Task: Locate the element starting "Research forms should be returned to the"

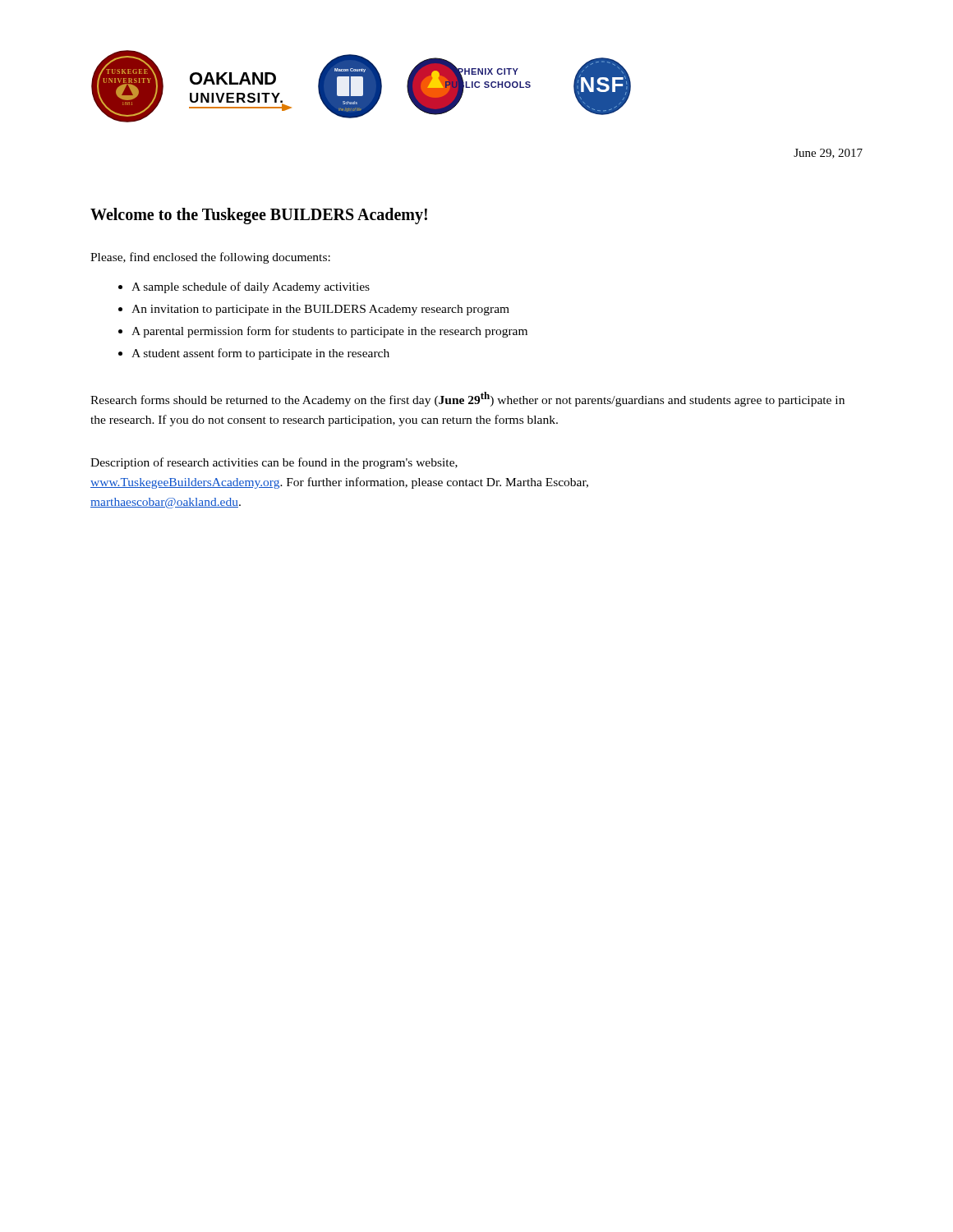Action: point(468,407)
